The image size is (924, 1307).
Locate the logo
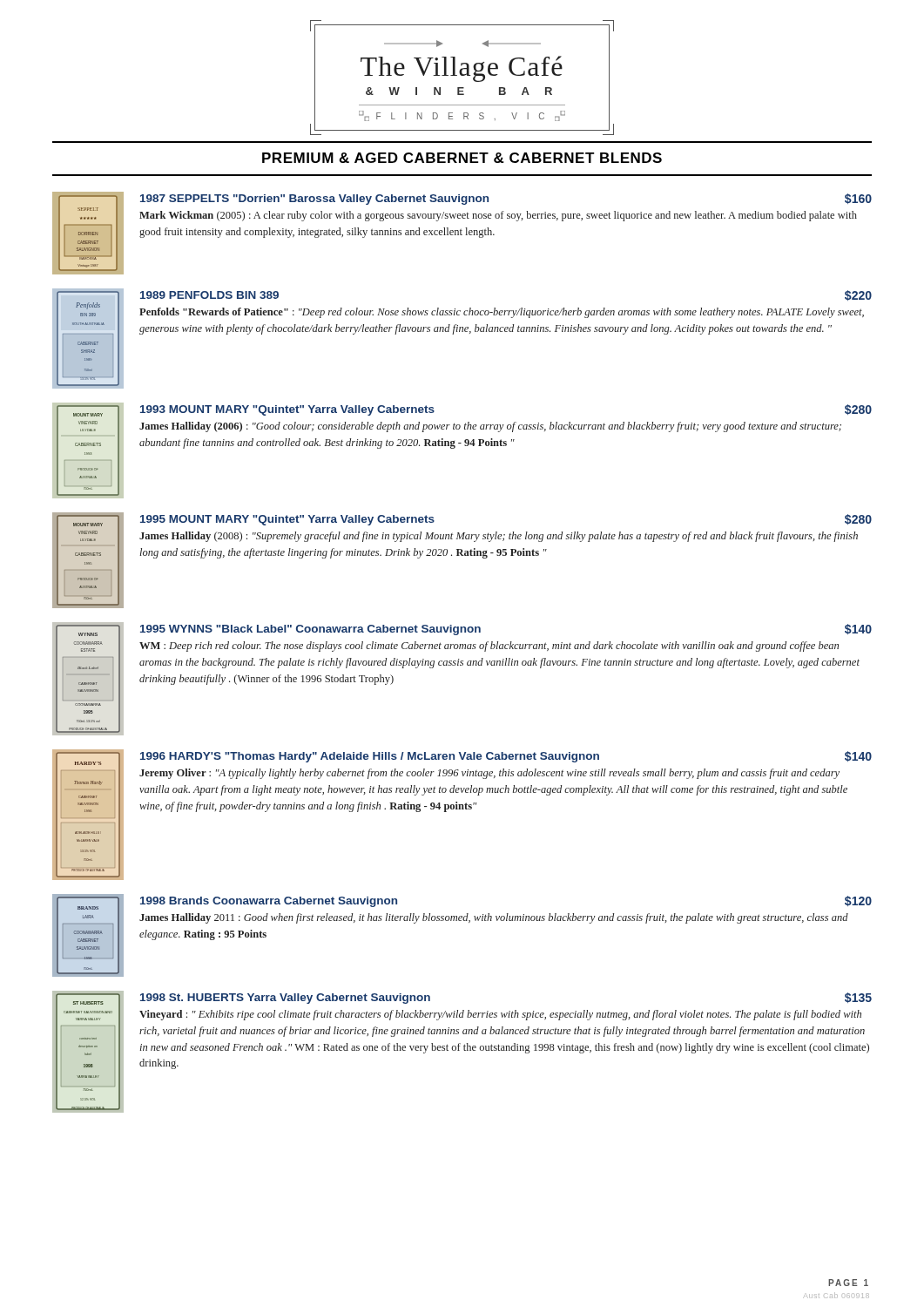(462, 78)
